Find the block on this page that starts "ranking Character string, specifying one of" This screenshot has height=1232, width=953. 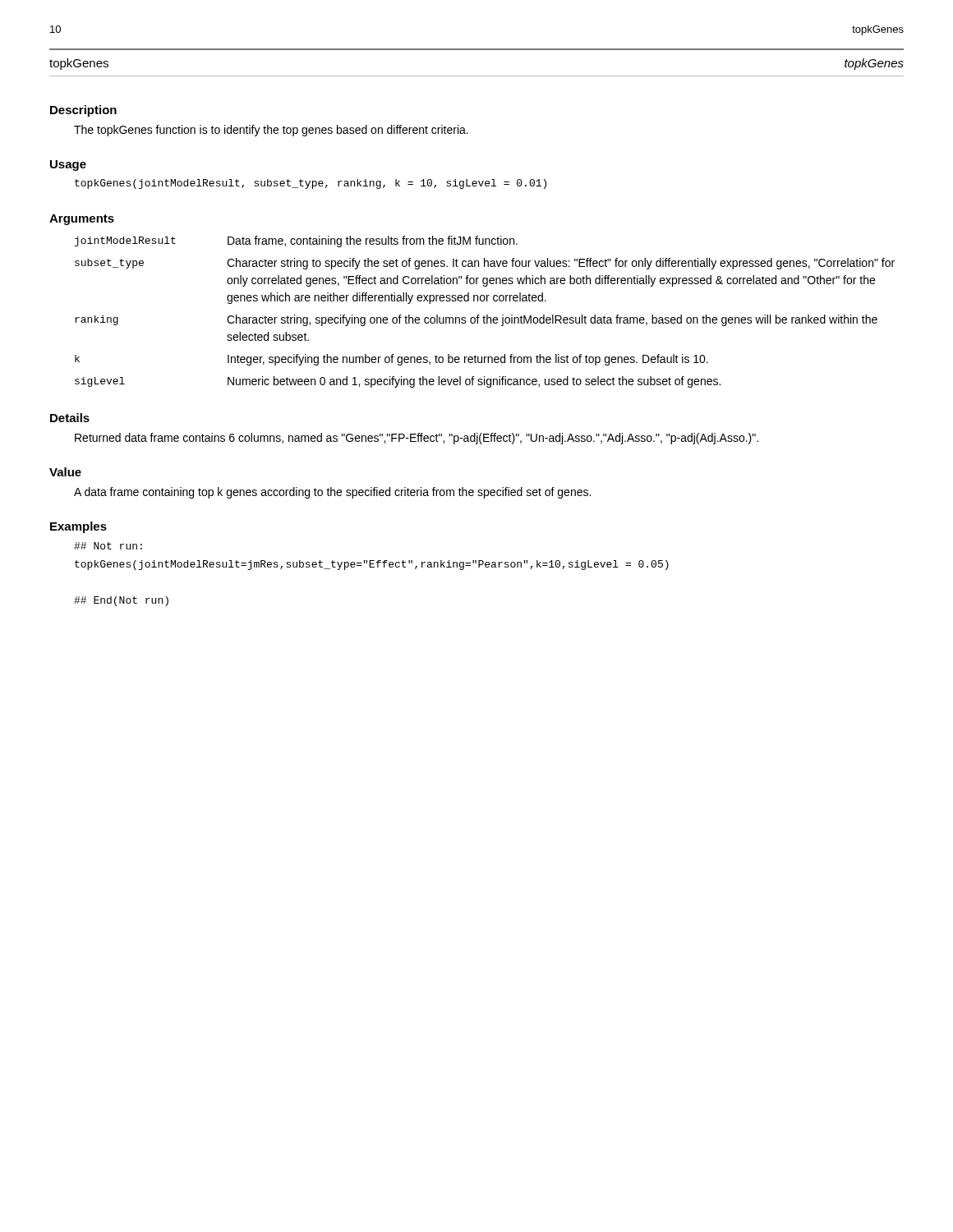(x=489, y=328)
